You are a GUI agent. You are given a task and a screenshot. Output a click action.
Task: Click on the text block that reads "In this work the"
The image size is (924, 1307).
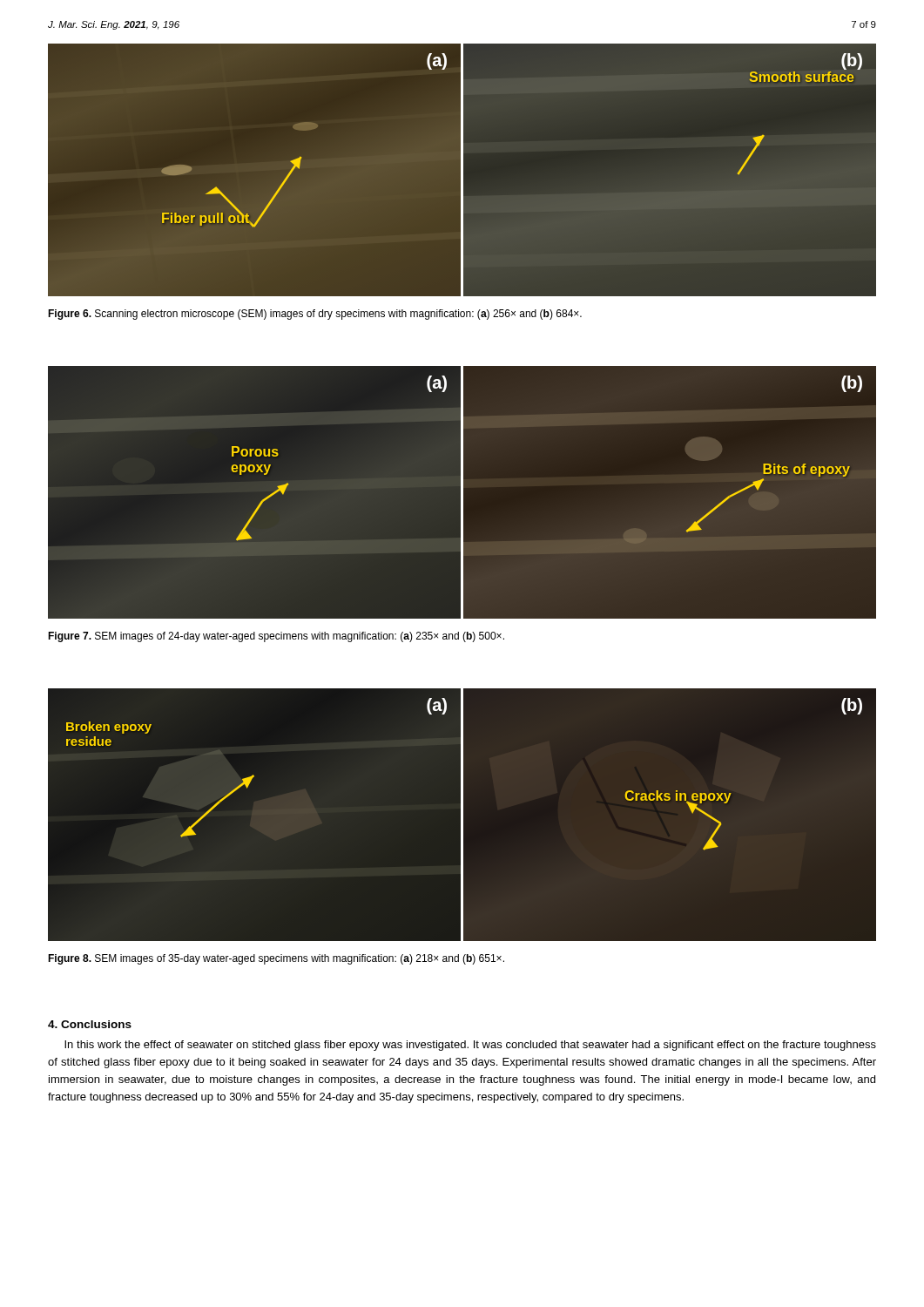coord(462,1071)
